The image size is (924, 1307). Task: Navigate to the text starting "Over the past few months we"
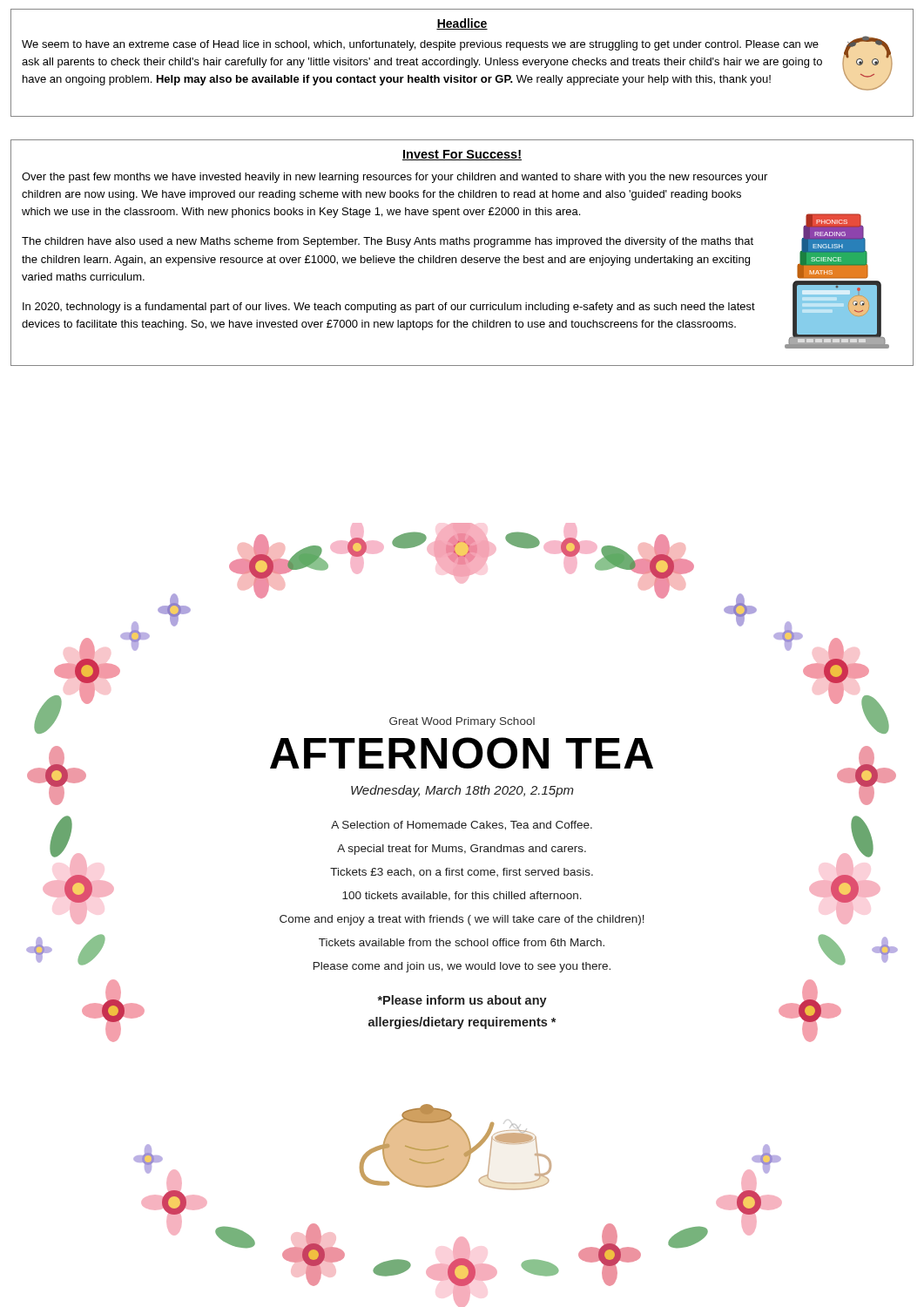pyautogui.click(x=395, y=194)
